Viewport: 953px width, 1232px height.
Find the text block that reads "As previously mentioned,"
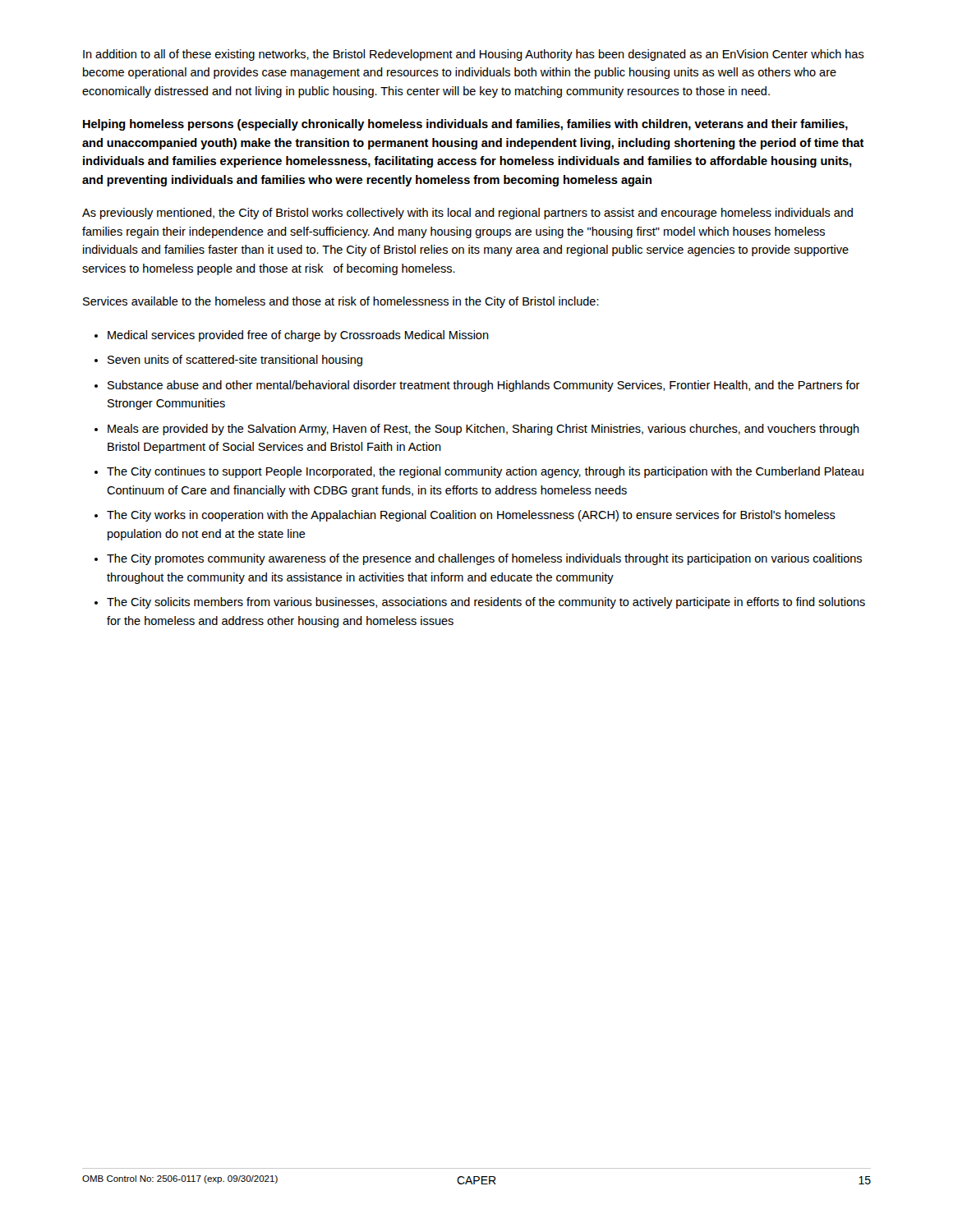[468, 241]
